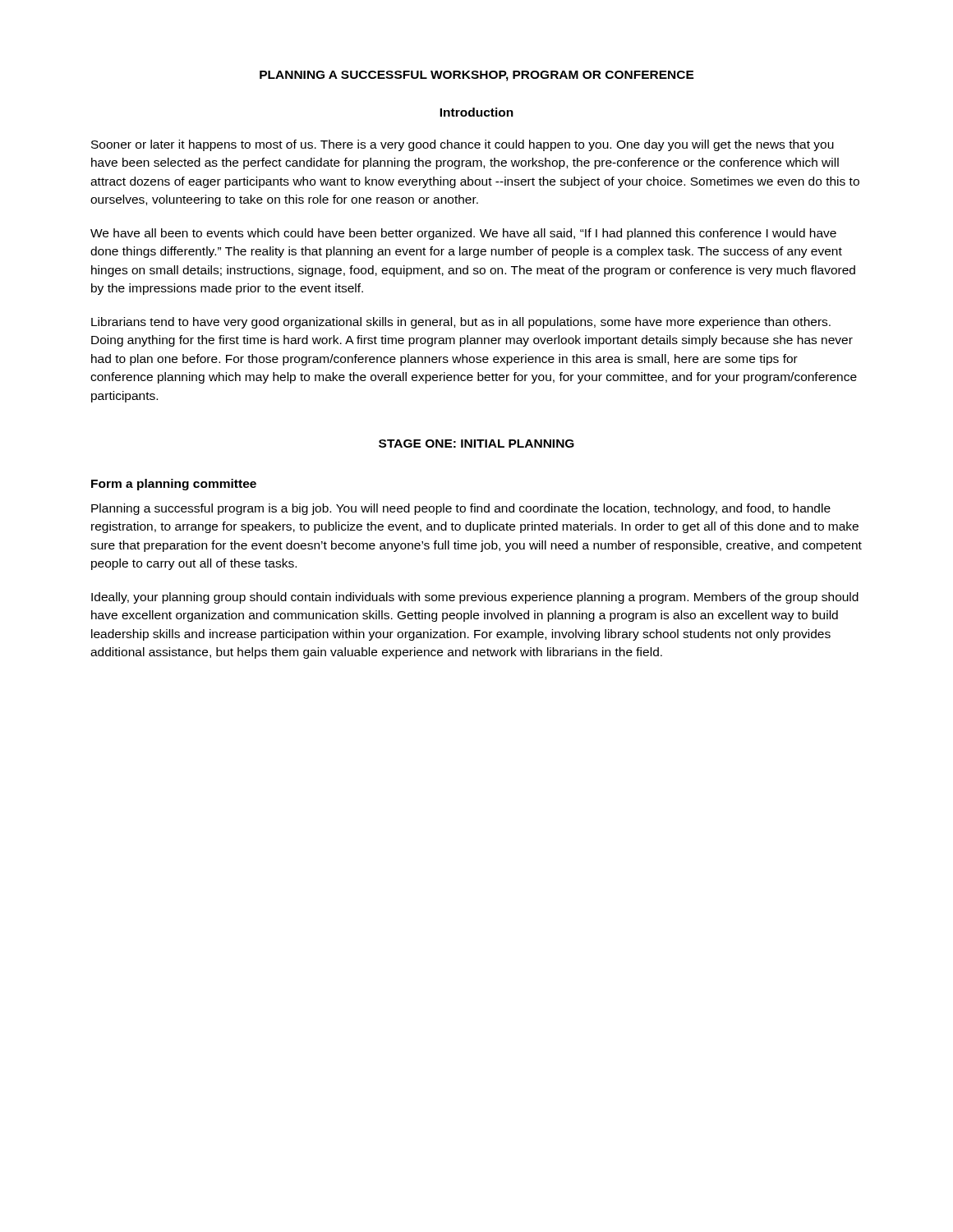Image resolution: width=953 pixels, height=1232 pixels.
Task: Point to "STAGE ONE: INITIAL PLANNING"
Action: point(476,443)
